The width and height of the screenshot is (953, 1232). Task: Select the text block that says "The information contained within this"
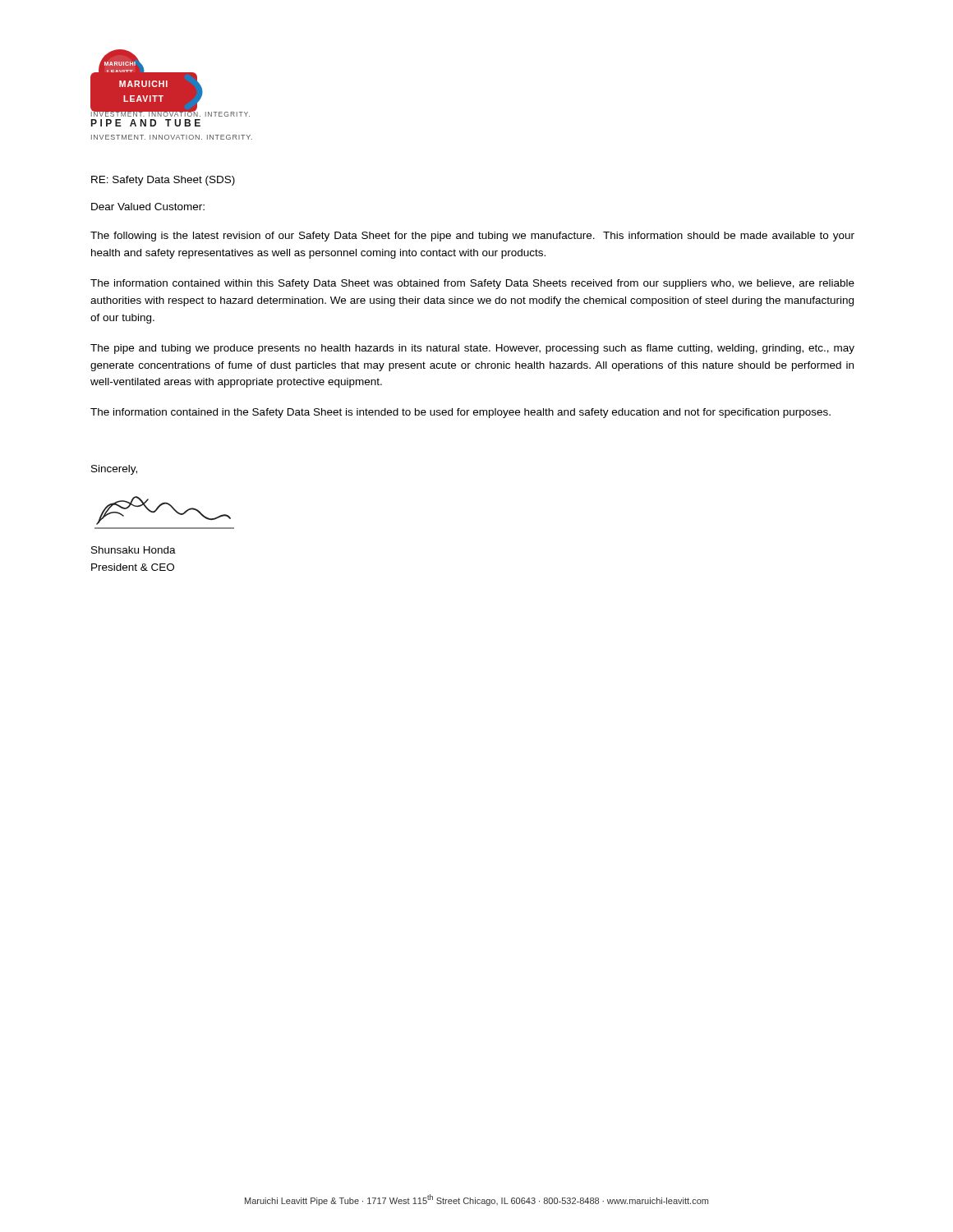tap(472, 300)
